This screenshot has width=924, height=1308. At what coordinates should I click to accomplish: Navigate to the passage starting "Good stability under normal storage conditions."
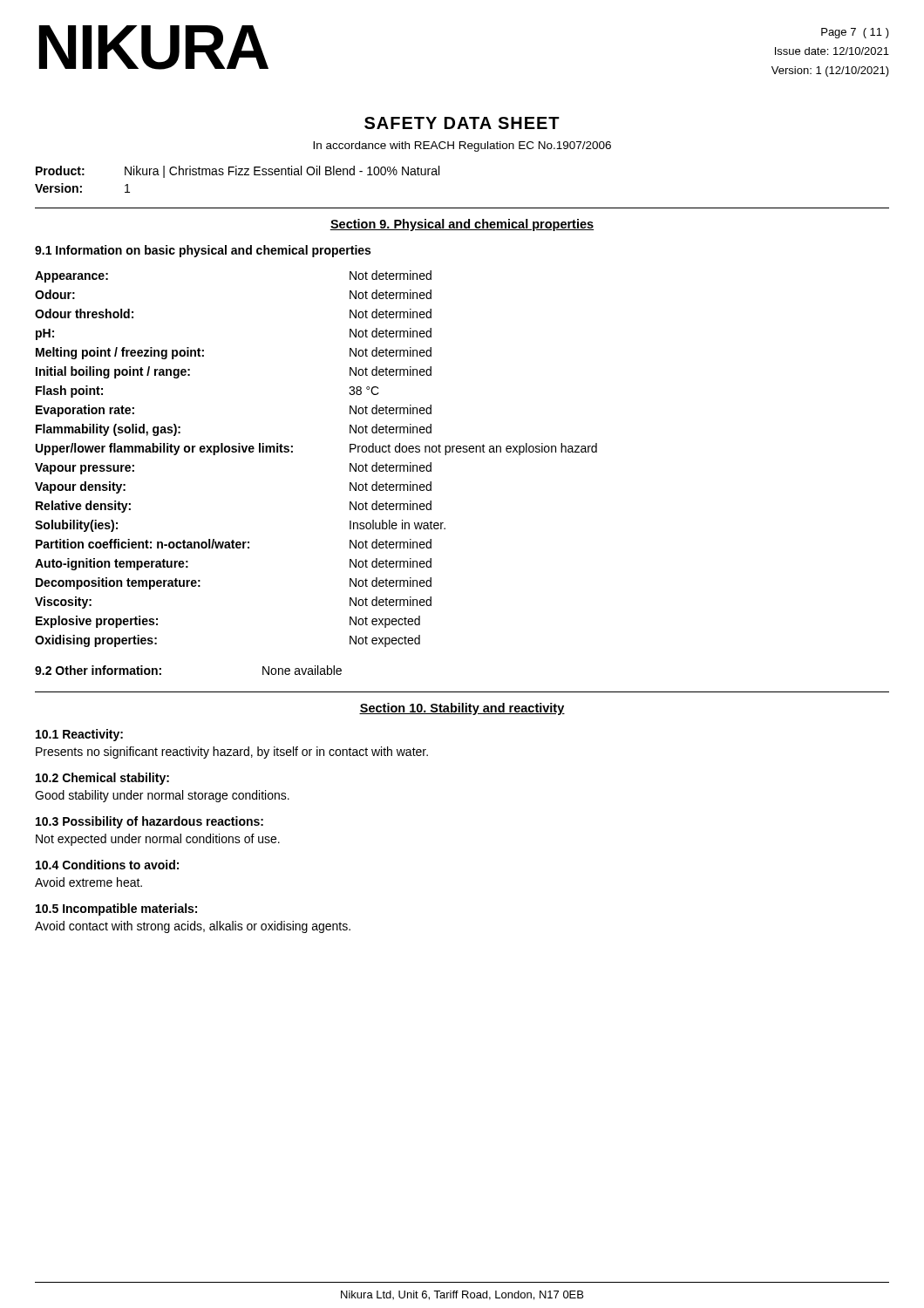(x=162, y=795)
